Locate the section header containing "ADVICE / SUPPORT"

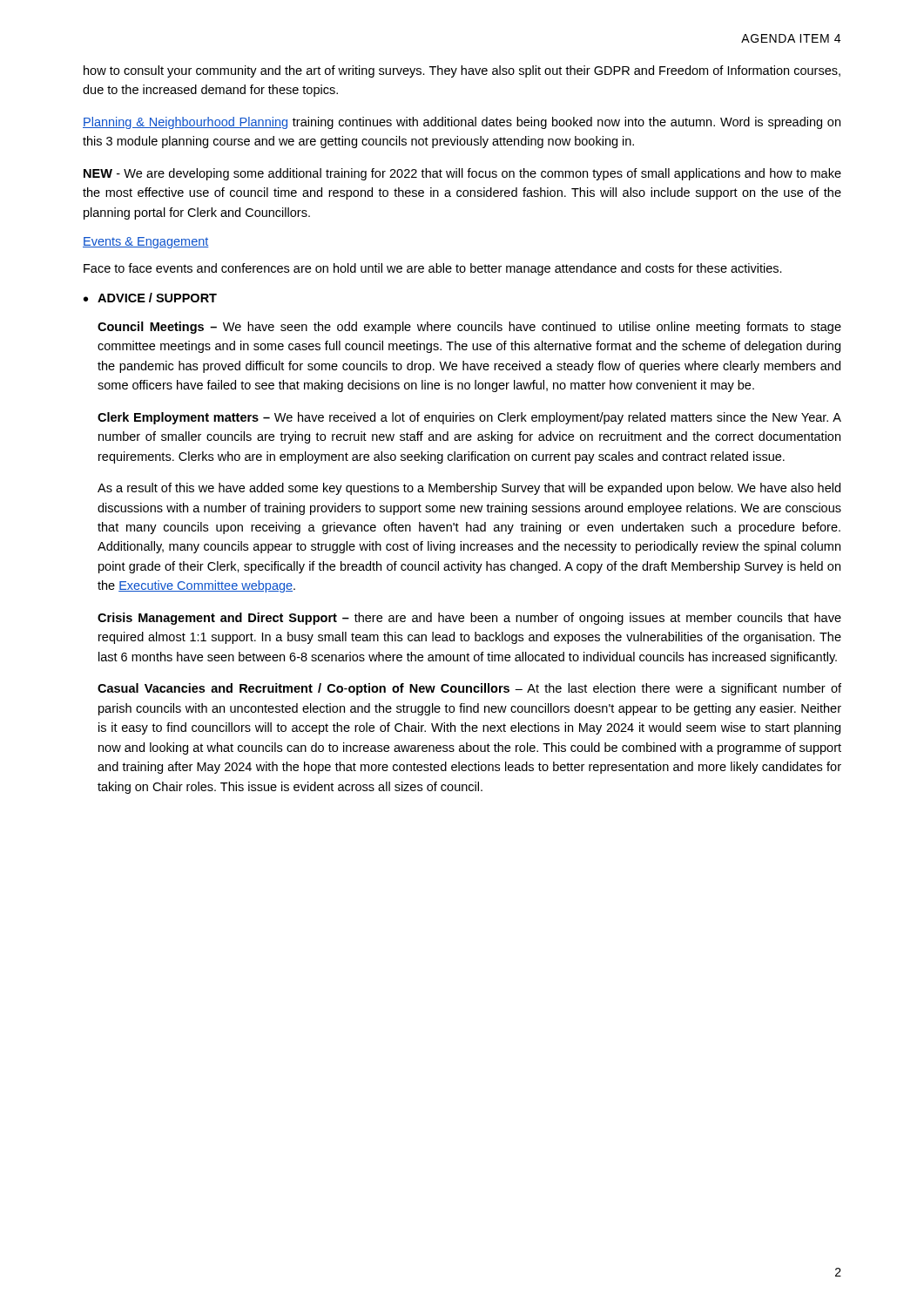(157, 298)
